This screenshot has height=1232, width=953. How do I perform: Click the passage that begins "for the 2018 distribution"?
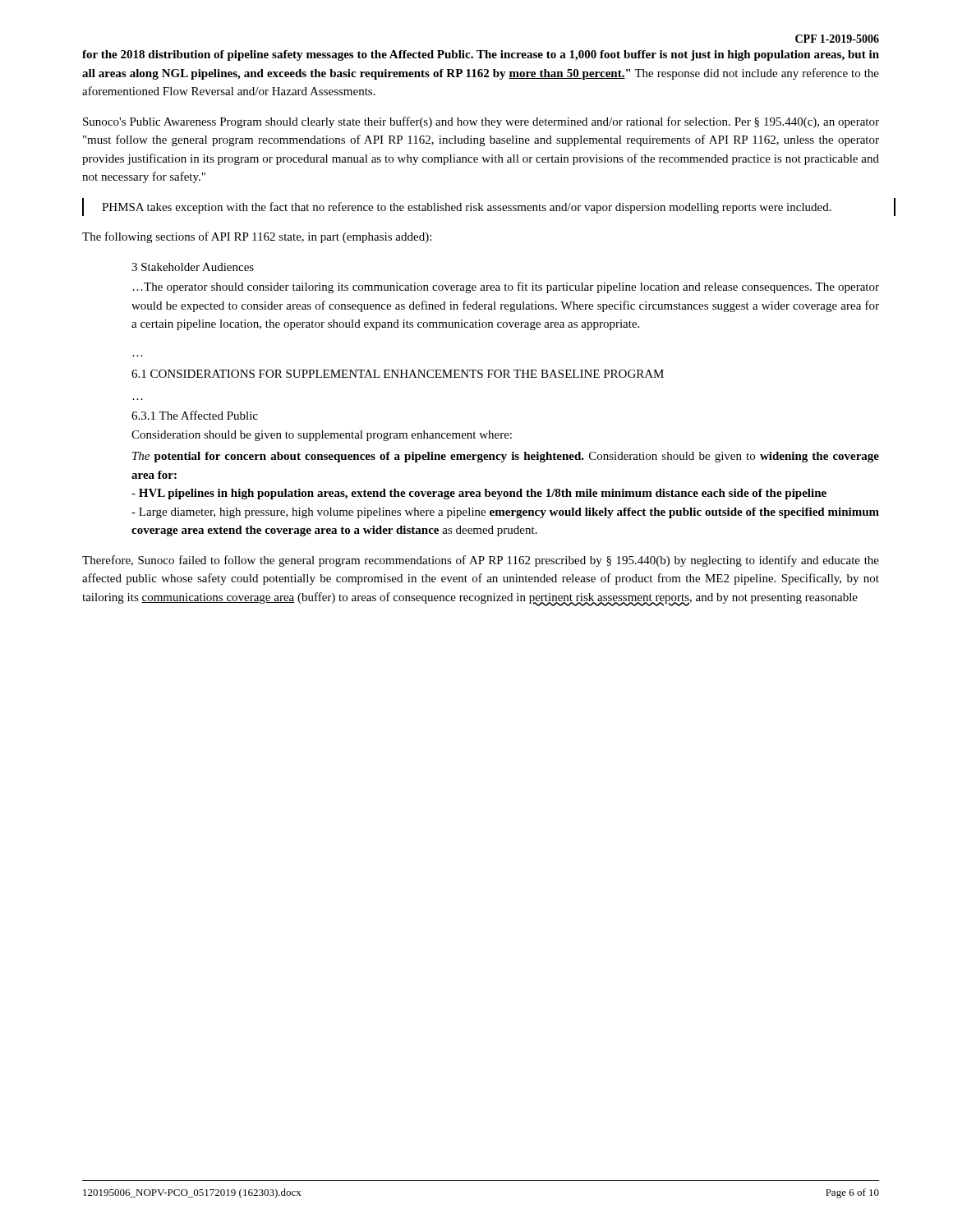point(481,73)
